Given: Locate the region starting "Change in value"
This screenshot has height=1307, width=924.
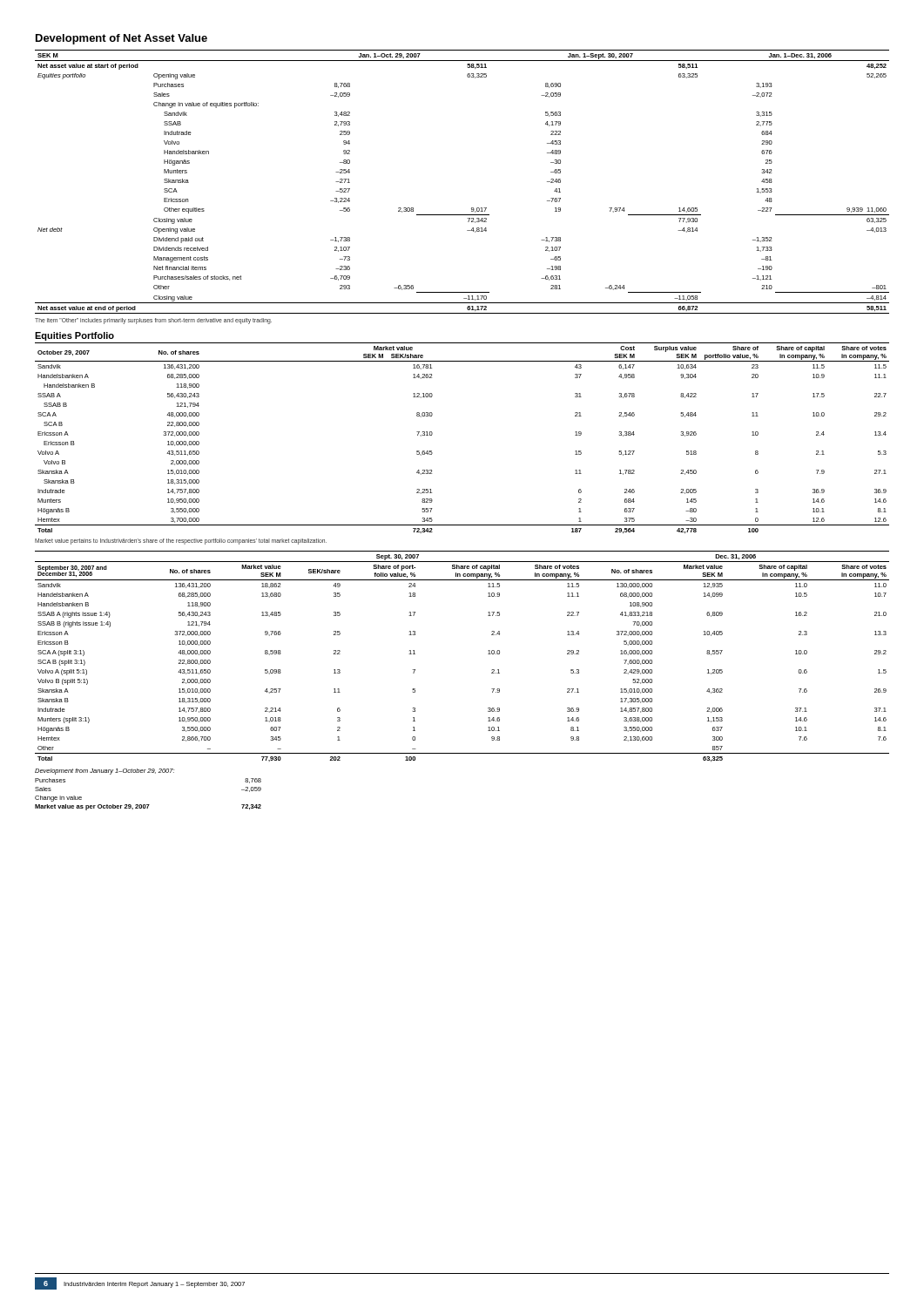Looking at the screenshot, I should (58, 798).
